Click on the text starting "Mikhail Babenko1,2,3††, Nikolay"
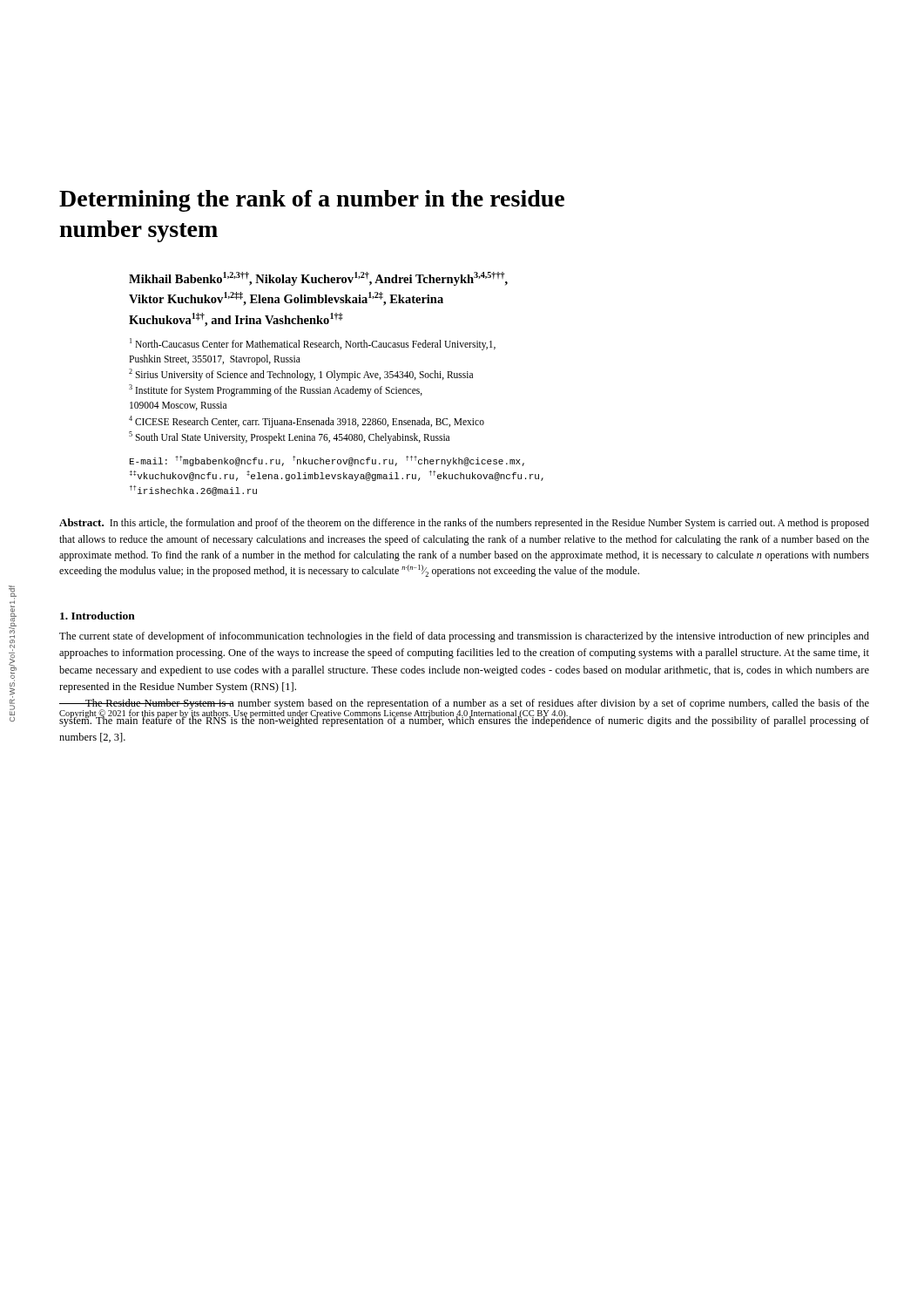924x1307 pixels. coord(318,279)
